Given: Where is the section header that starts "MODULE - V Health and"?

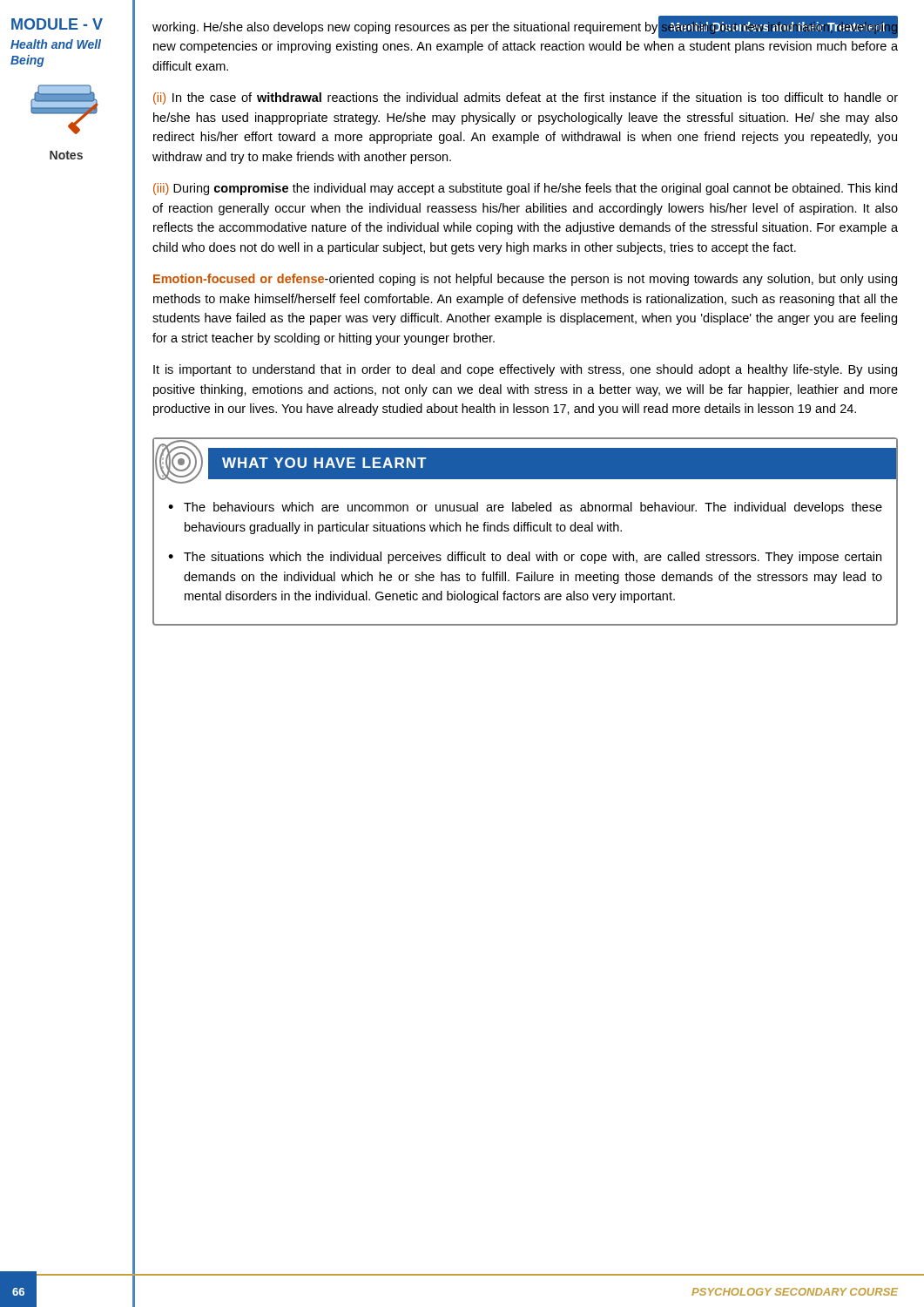Looking at the screenshot, I should pos(68,42).
